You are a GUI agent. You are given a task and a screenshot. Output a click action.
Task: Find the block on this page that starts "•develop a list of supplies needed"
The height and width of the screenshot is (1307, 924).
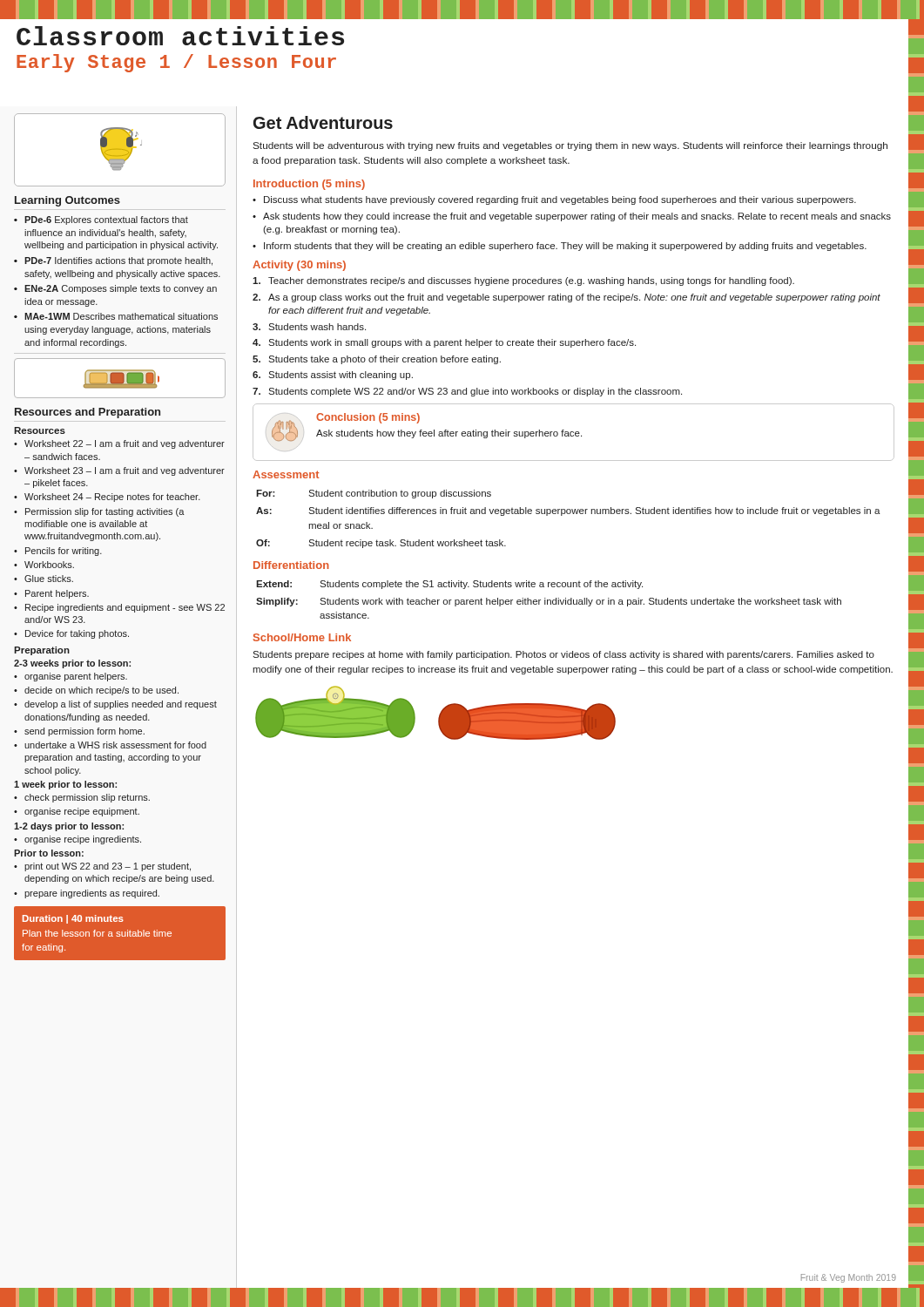pyautogui.click(x=115, y=710)
